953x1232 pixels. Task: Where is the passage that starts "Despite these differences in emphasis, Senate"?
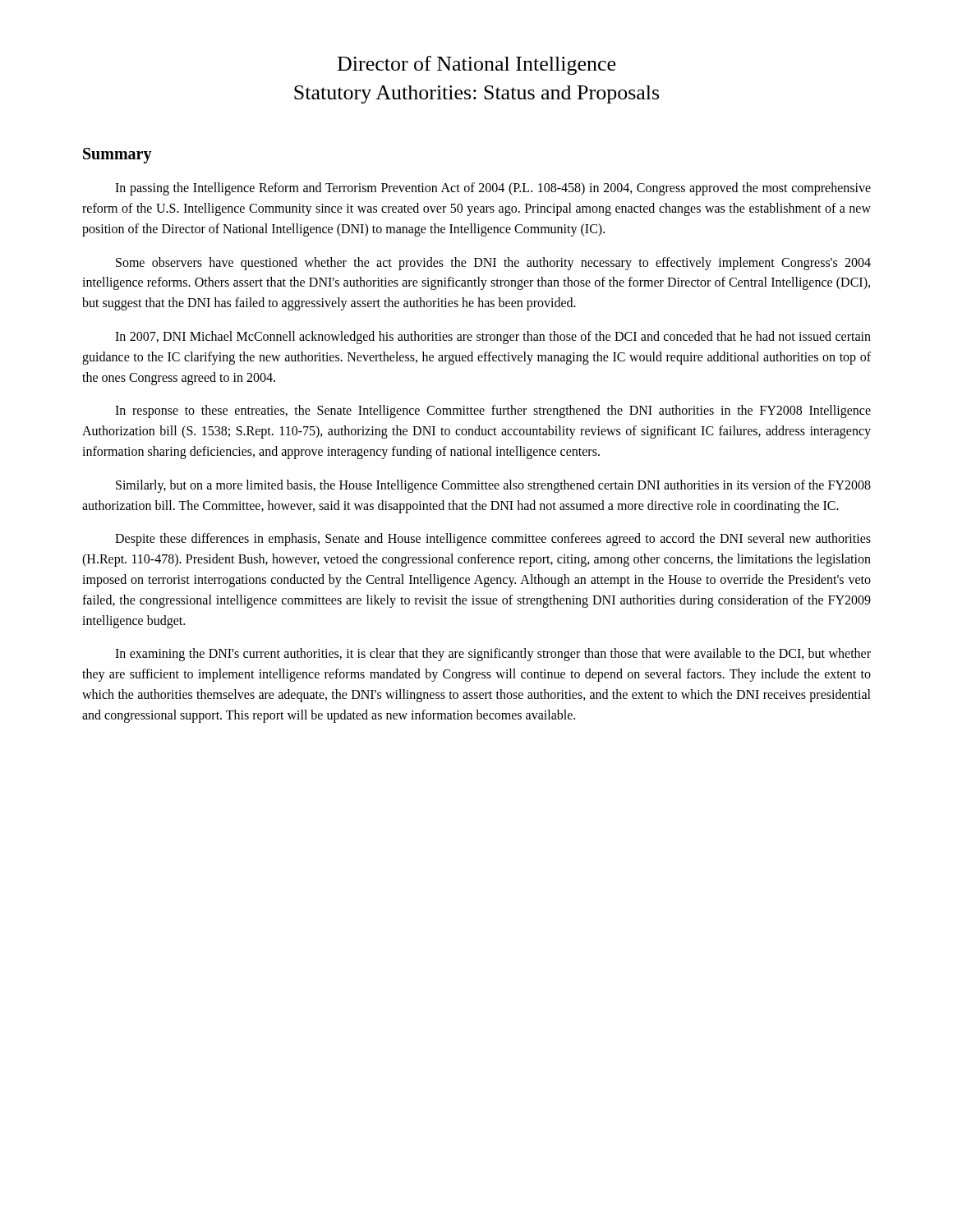(476, 579)
